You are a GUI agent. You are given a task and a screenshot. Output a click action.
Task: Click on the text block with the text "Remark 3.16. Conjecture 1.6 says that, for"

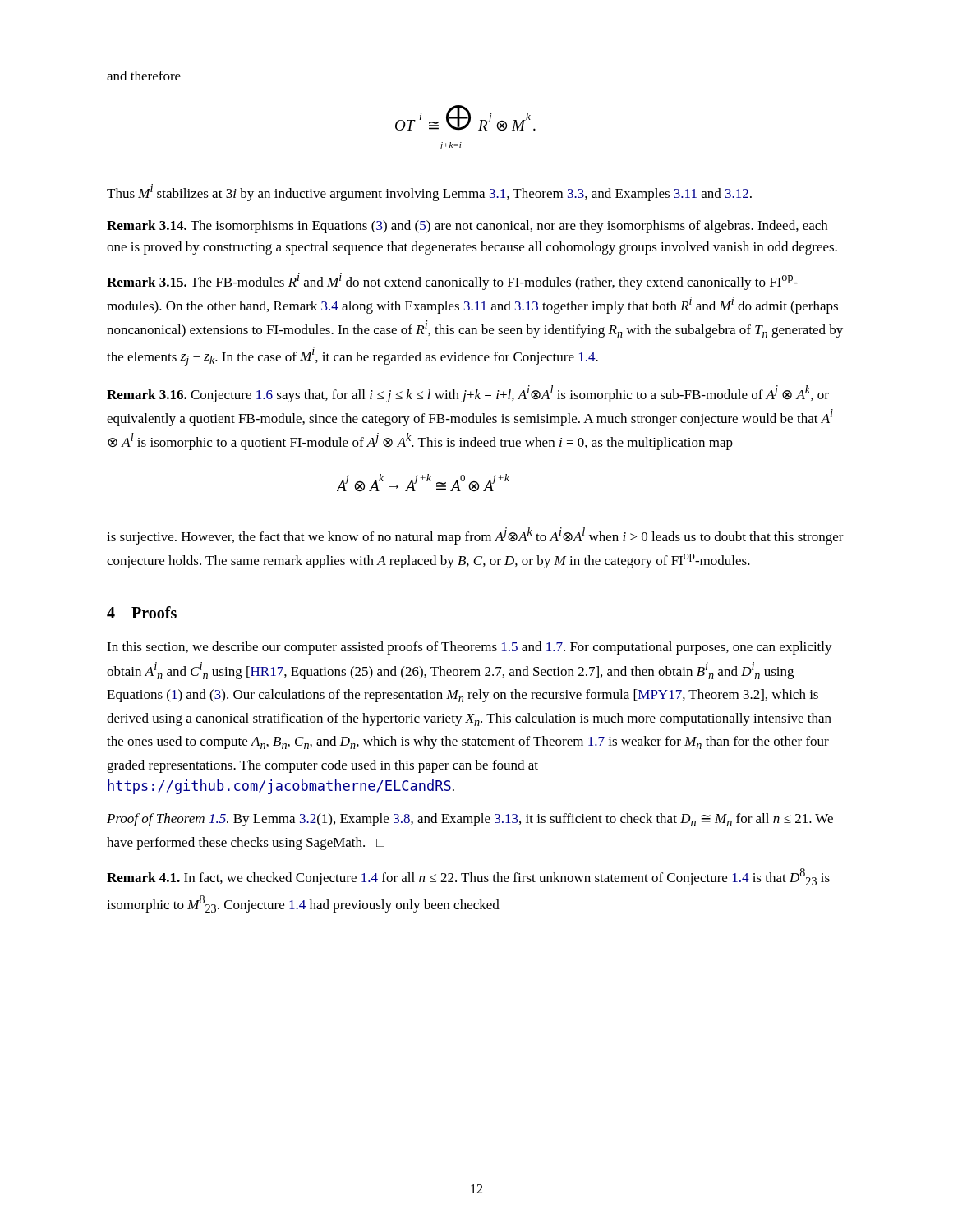click(470, 416)
